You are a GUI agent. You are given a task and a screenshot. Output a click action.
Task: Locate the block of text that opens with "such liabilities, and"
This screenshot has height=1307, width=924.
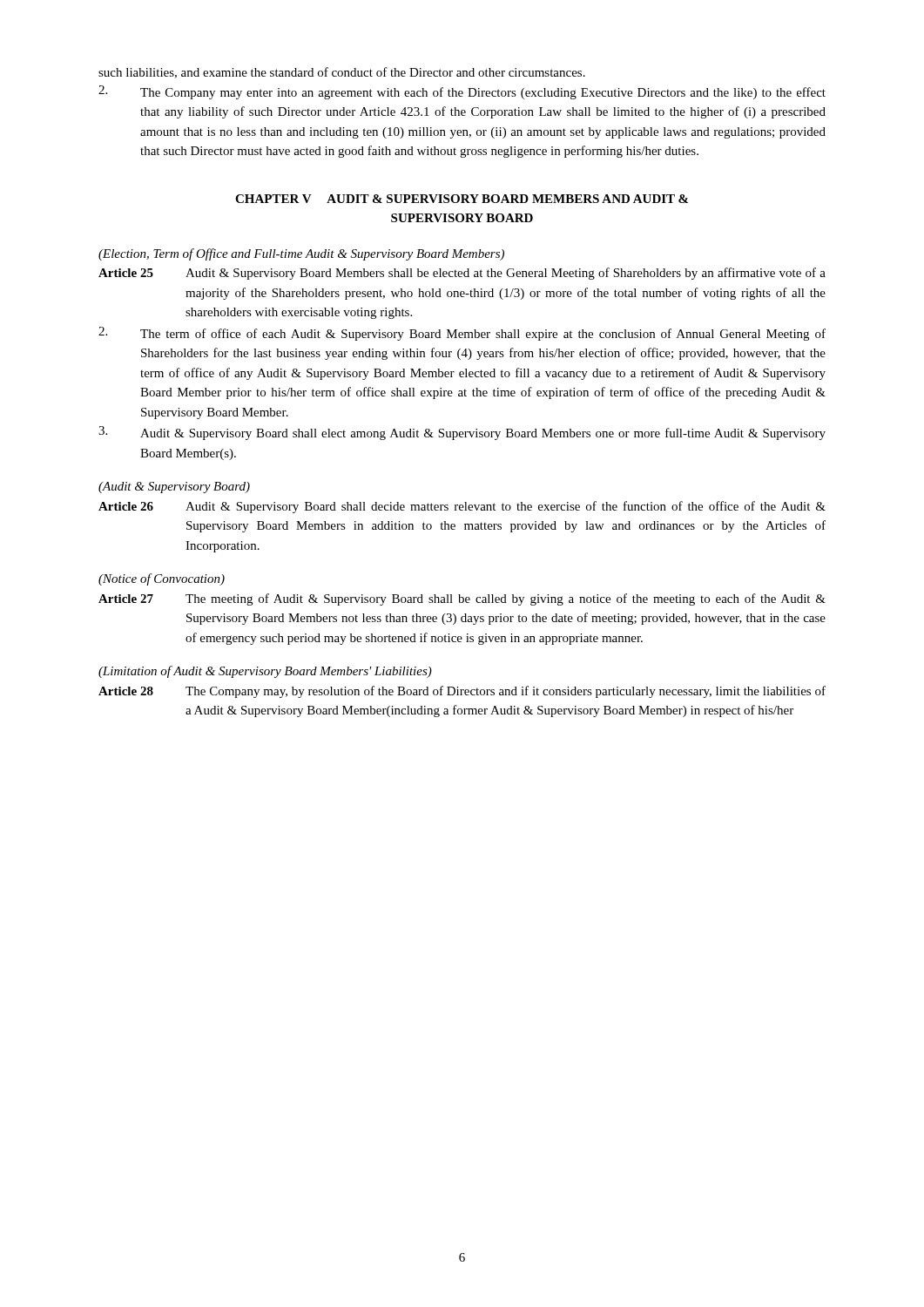coord(462,73)
